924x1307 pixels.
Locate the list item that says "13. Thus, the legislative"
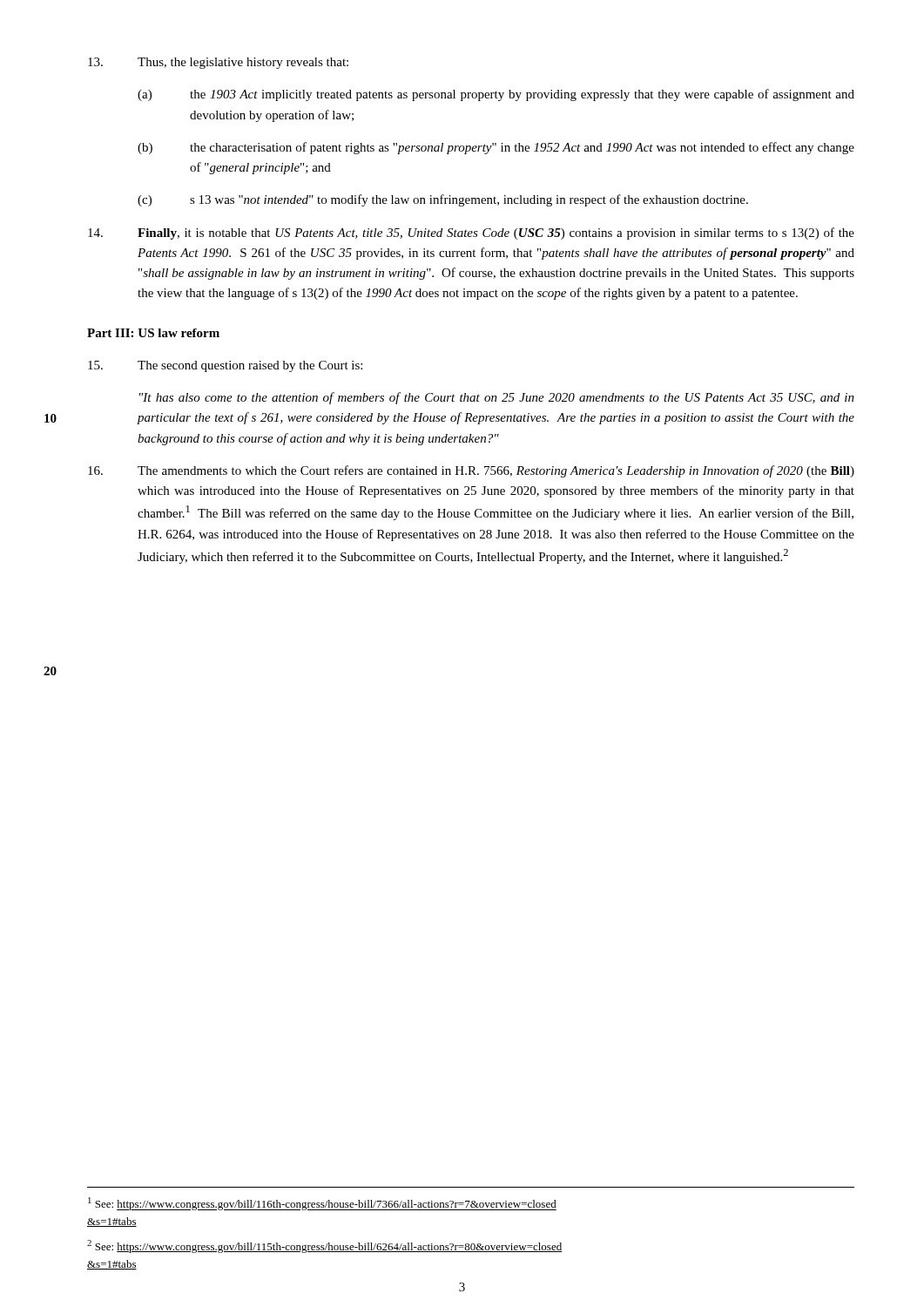(218, 63)
